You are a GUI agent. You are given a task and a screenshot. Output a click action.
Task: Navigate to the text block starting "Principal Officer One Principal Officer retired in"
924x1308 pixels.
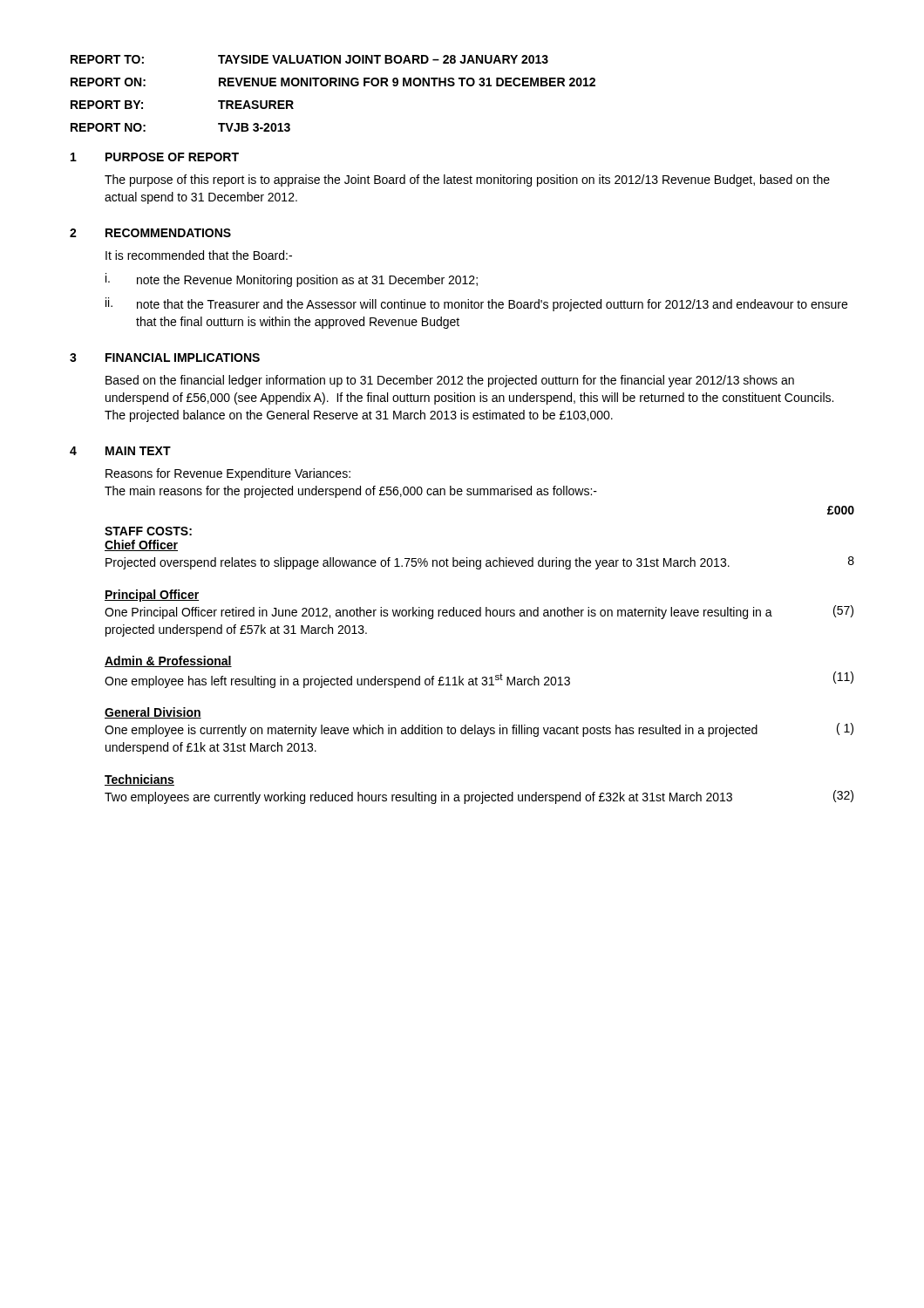(479, 613)
